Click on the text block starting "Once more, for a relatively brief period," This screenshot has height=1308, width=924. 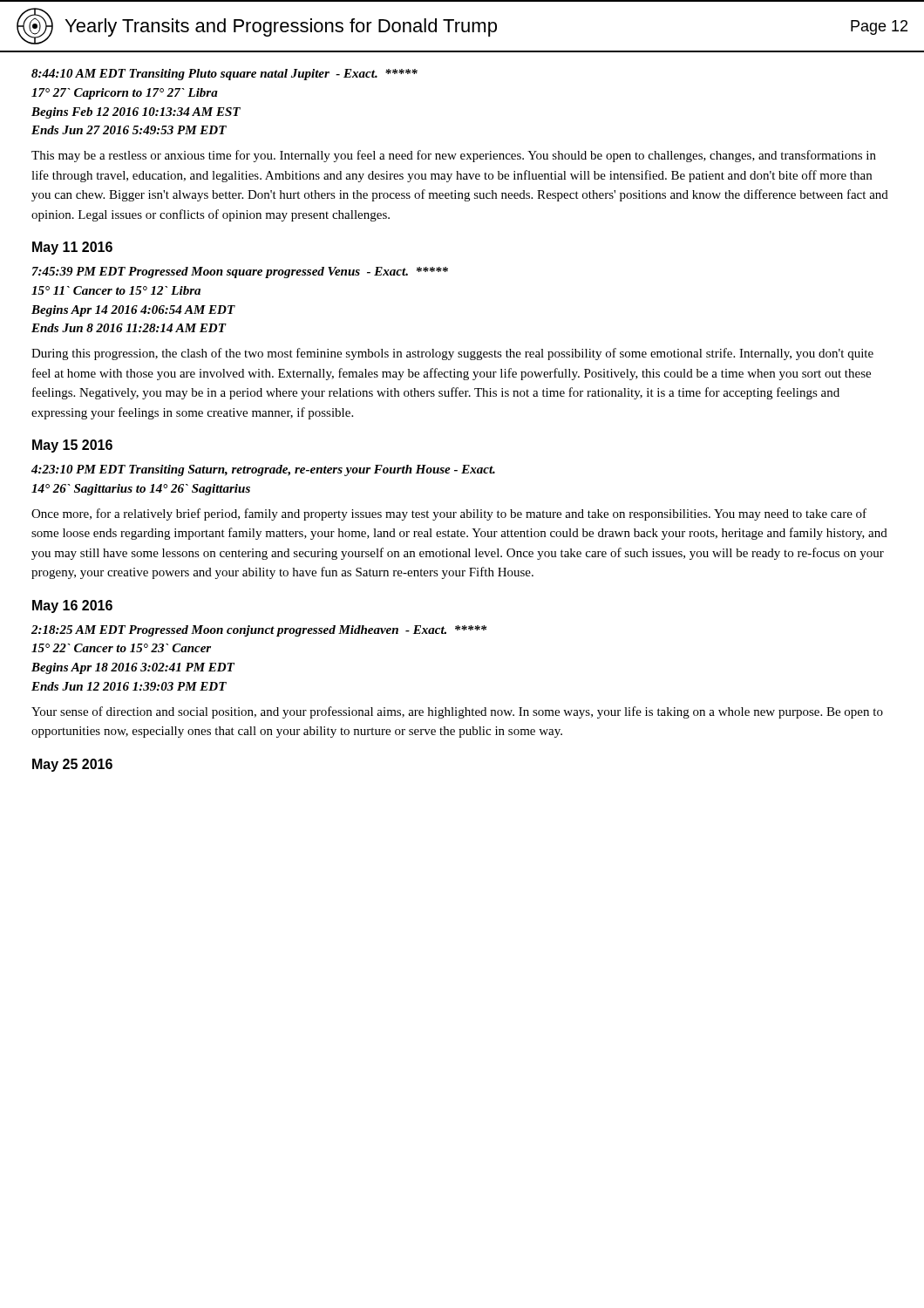(462, 543)
